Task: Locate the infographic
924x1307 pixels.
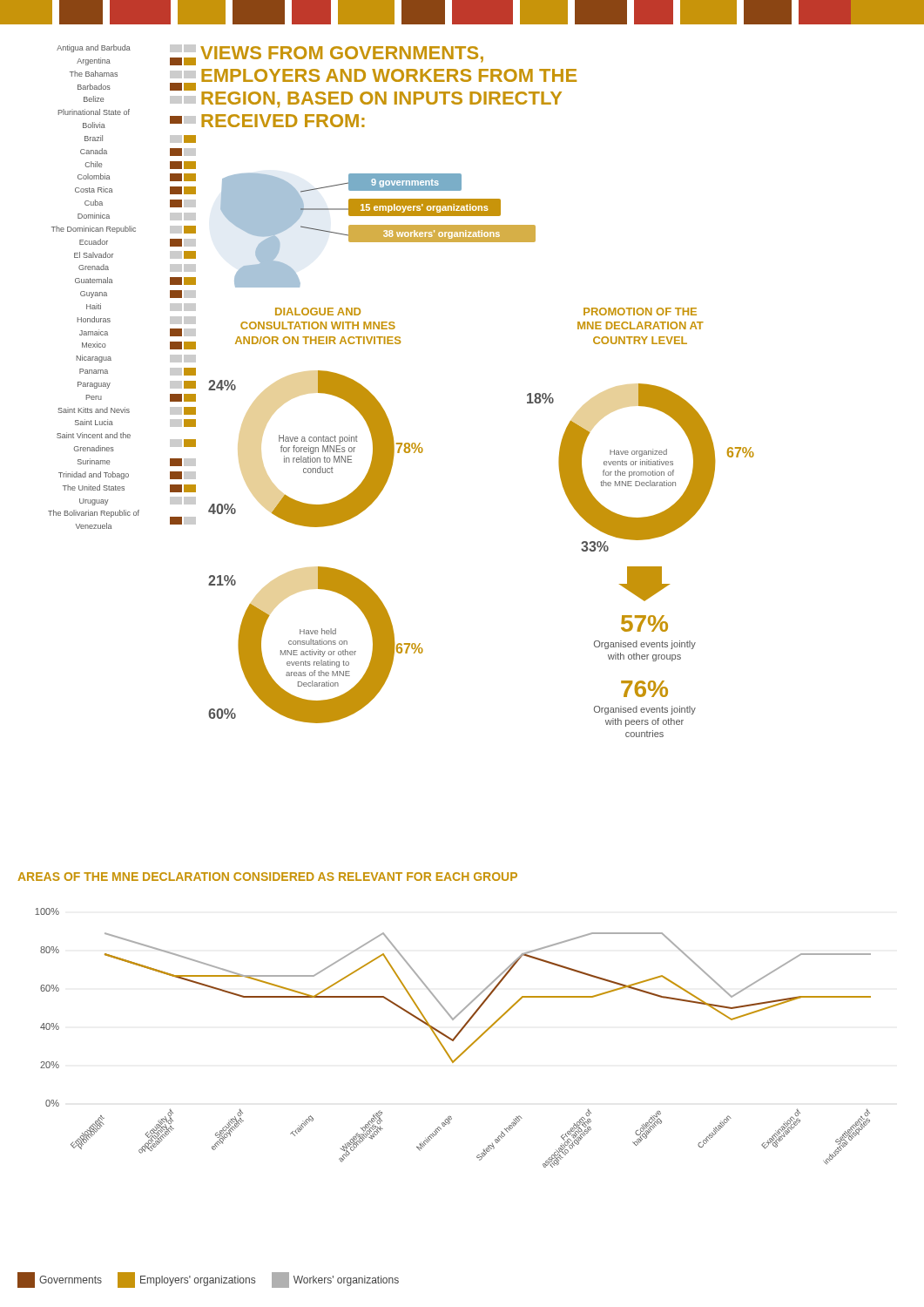Action: pyautogui.click(x=383, y=224)
